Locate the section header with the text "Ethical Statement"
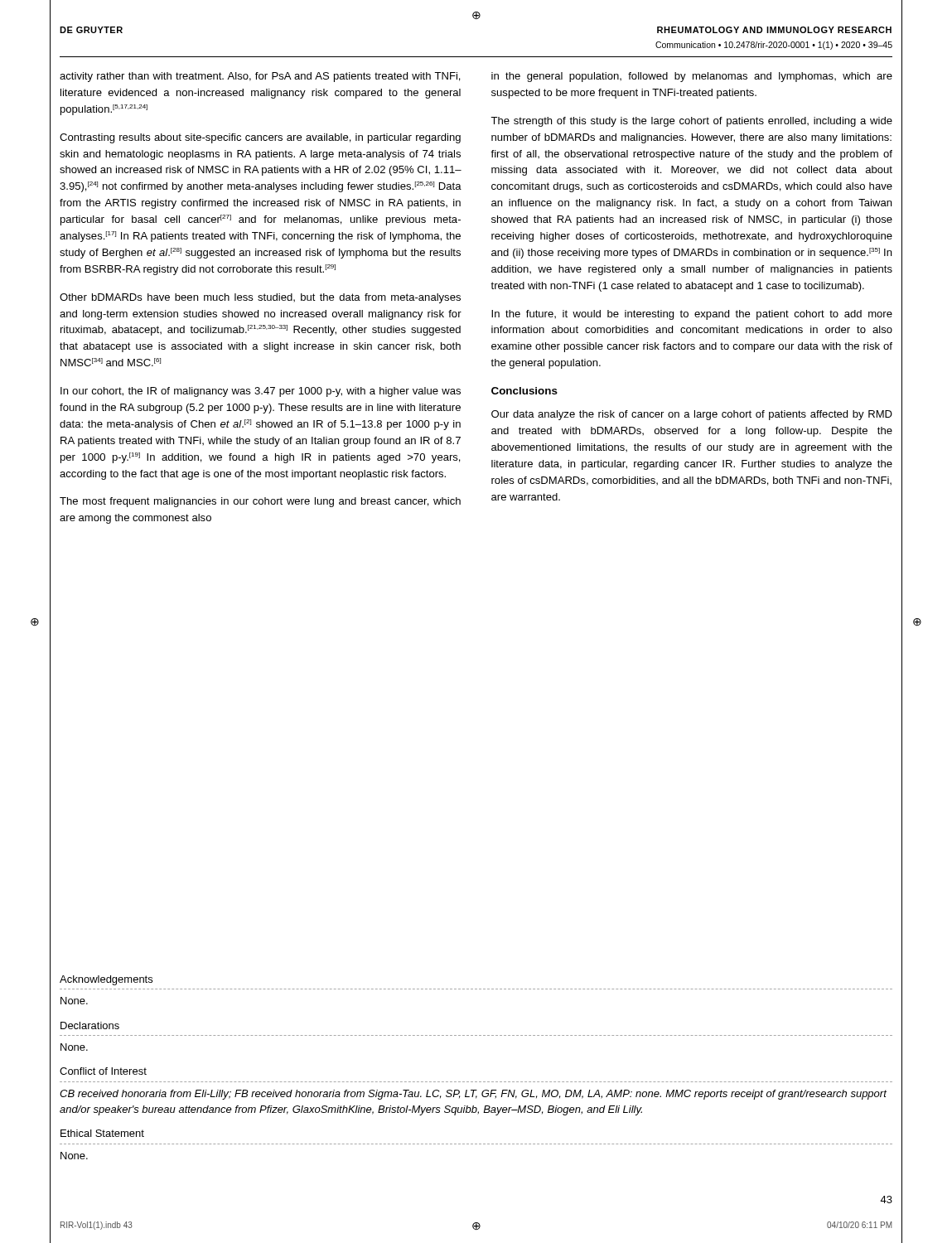952x1243 pixels. pyautogui.click(x=102, y=1133)
